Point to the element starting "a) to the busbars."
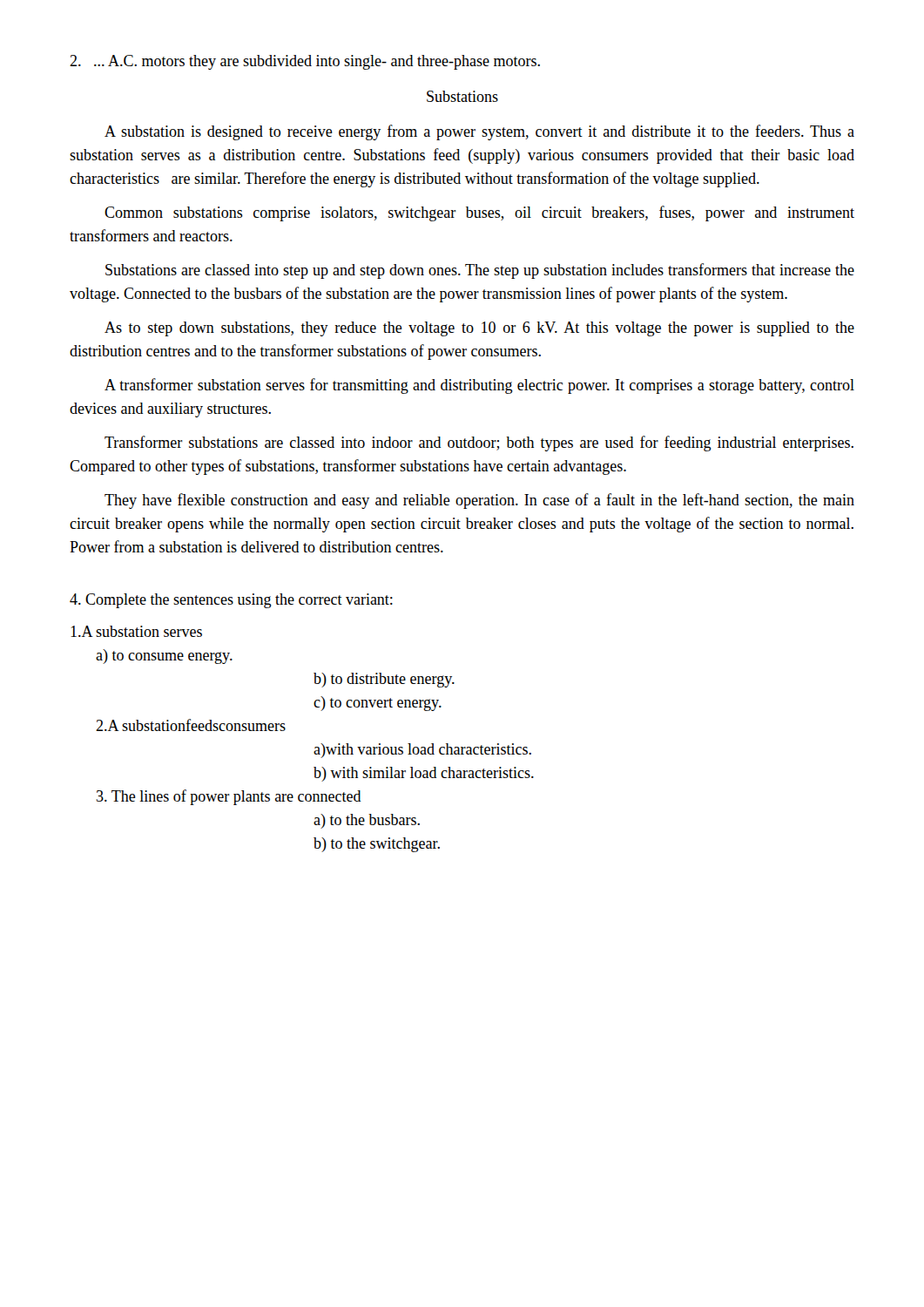The width and height of the screenshot is (924, 1307). pyautogui.click(x=367, y=820)
